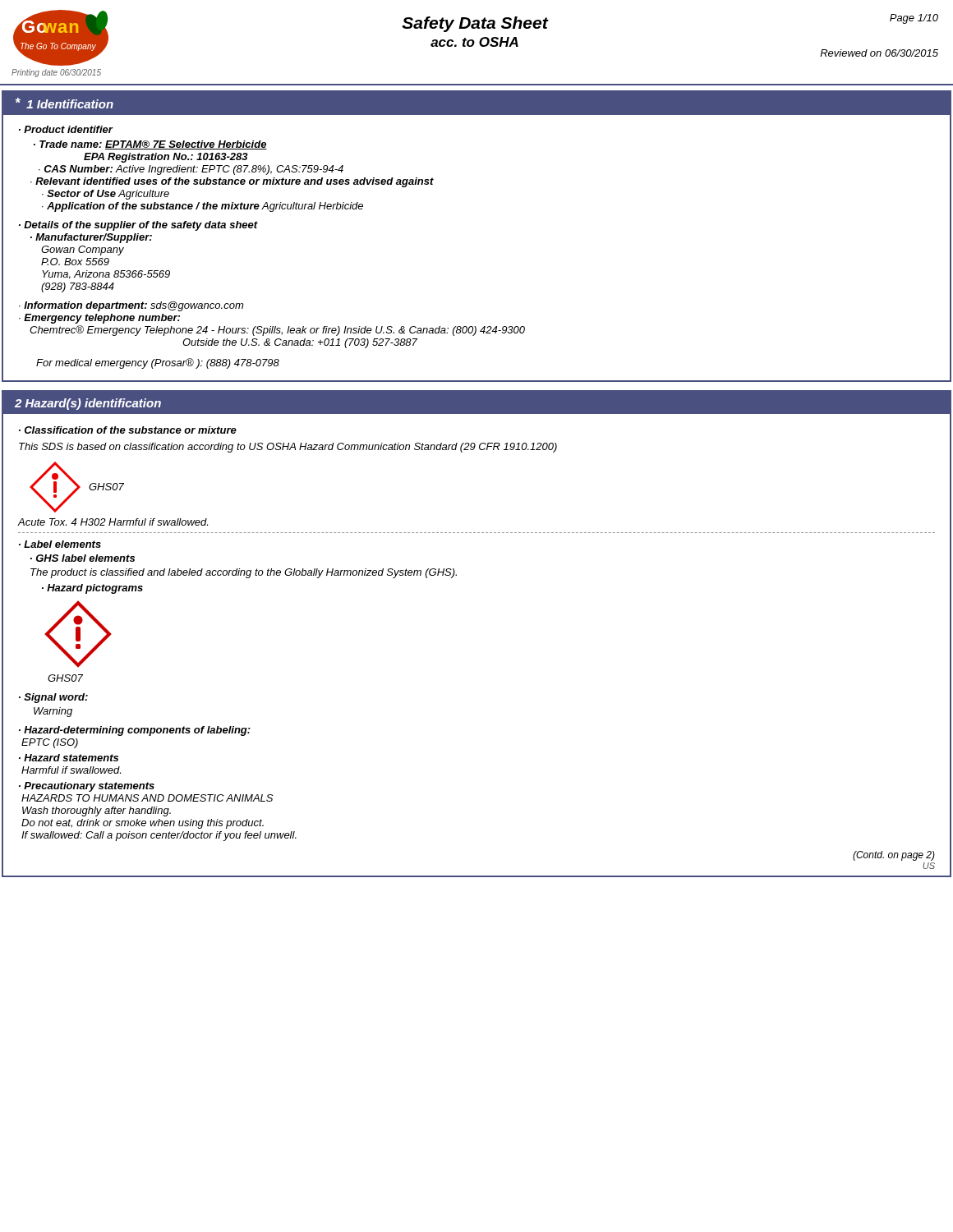Image resolution: width=953 pixels, height=1232 pixels.
Task: Point to "· Label elements"
Action: point(60,544)
